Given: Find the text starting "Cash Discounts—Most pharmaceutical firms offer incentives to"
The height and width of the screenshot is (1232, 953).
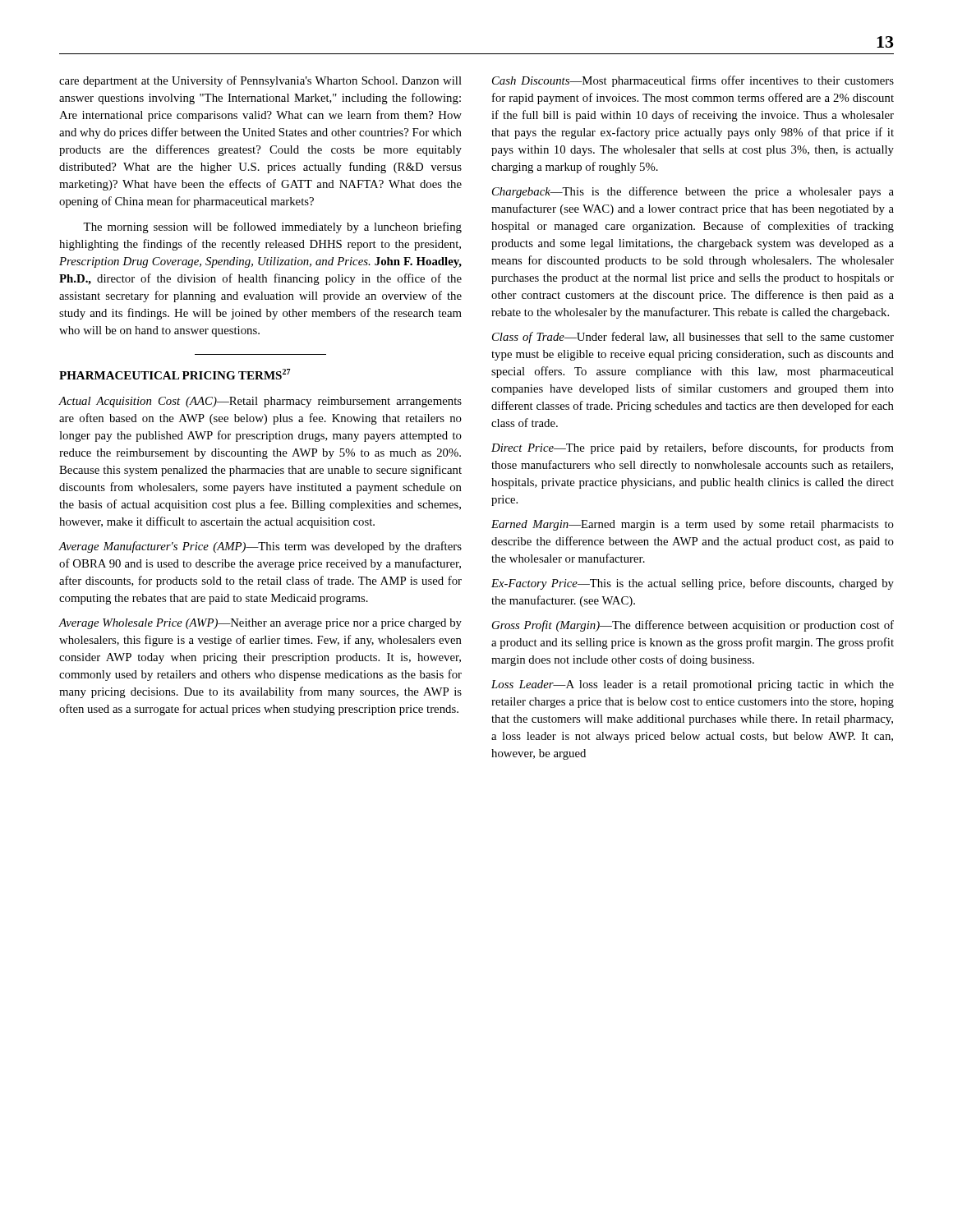Looking at the screenshot, I should [693, 124].
